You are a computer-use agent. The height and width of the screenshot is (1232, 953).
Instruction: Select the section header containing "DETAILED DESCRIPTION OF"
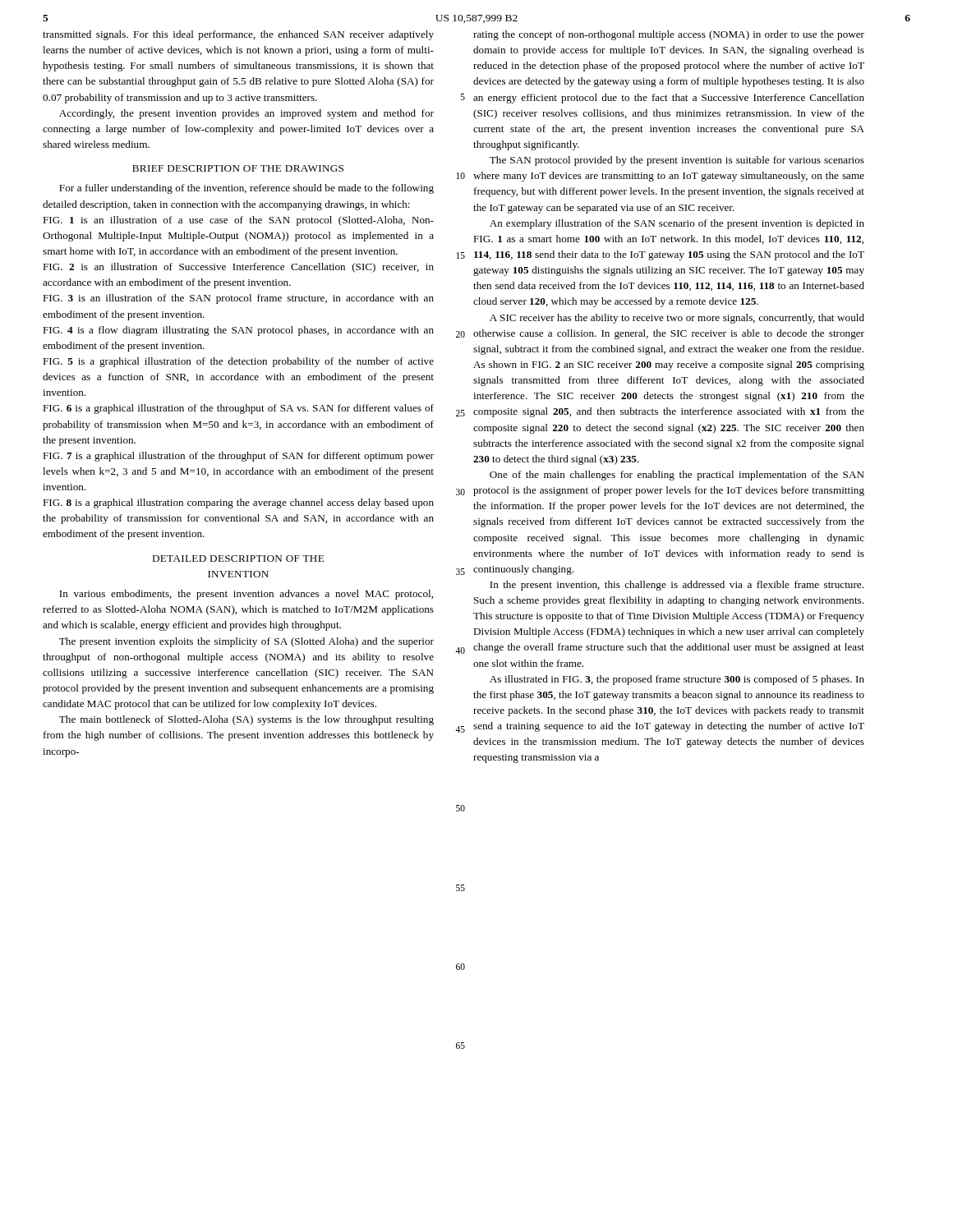point(238,566)
